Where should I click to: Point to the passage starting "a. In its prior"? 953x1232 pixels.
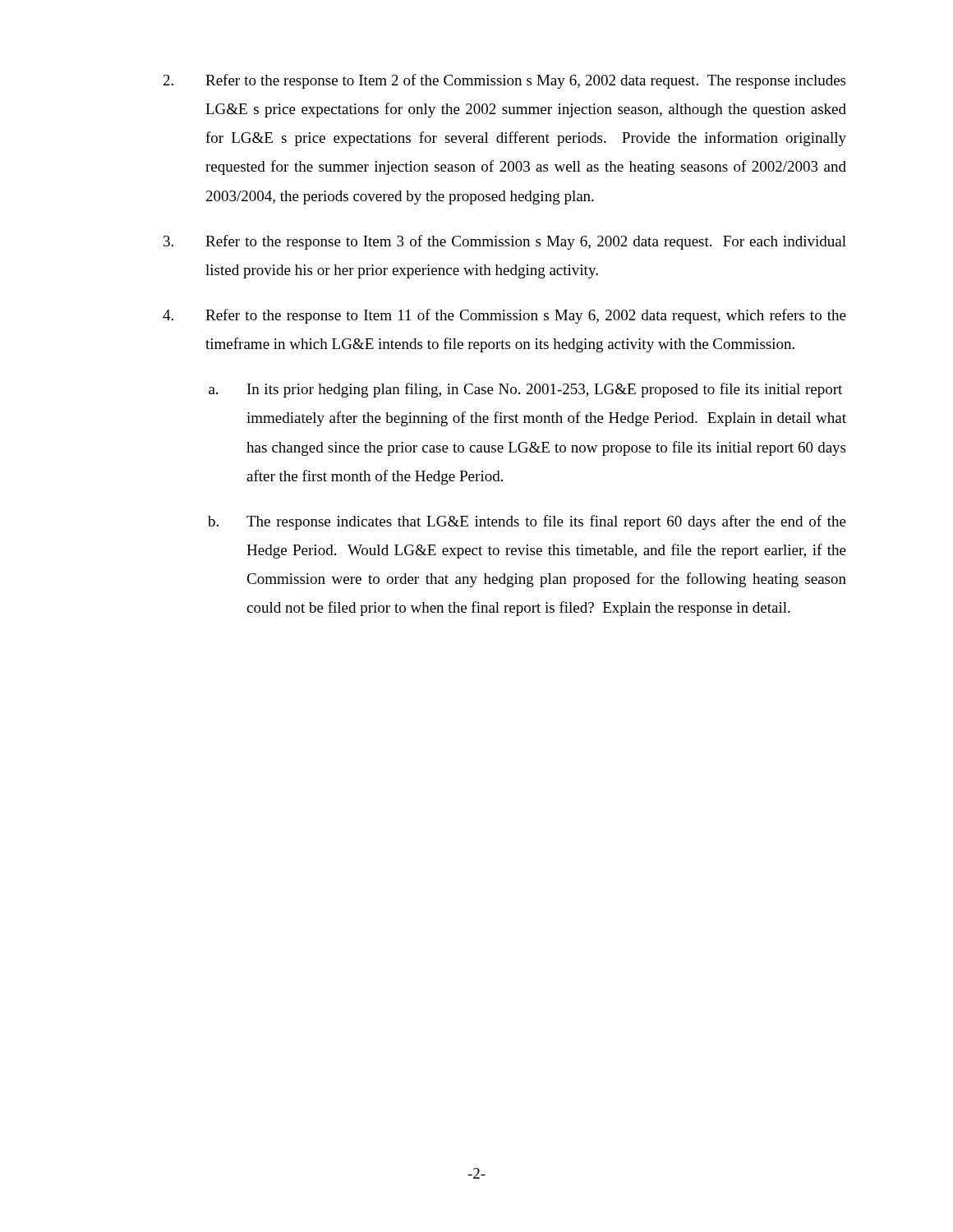pyautogui.click(x=476, y=432)
